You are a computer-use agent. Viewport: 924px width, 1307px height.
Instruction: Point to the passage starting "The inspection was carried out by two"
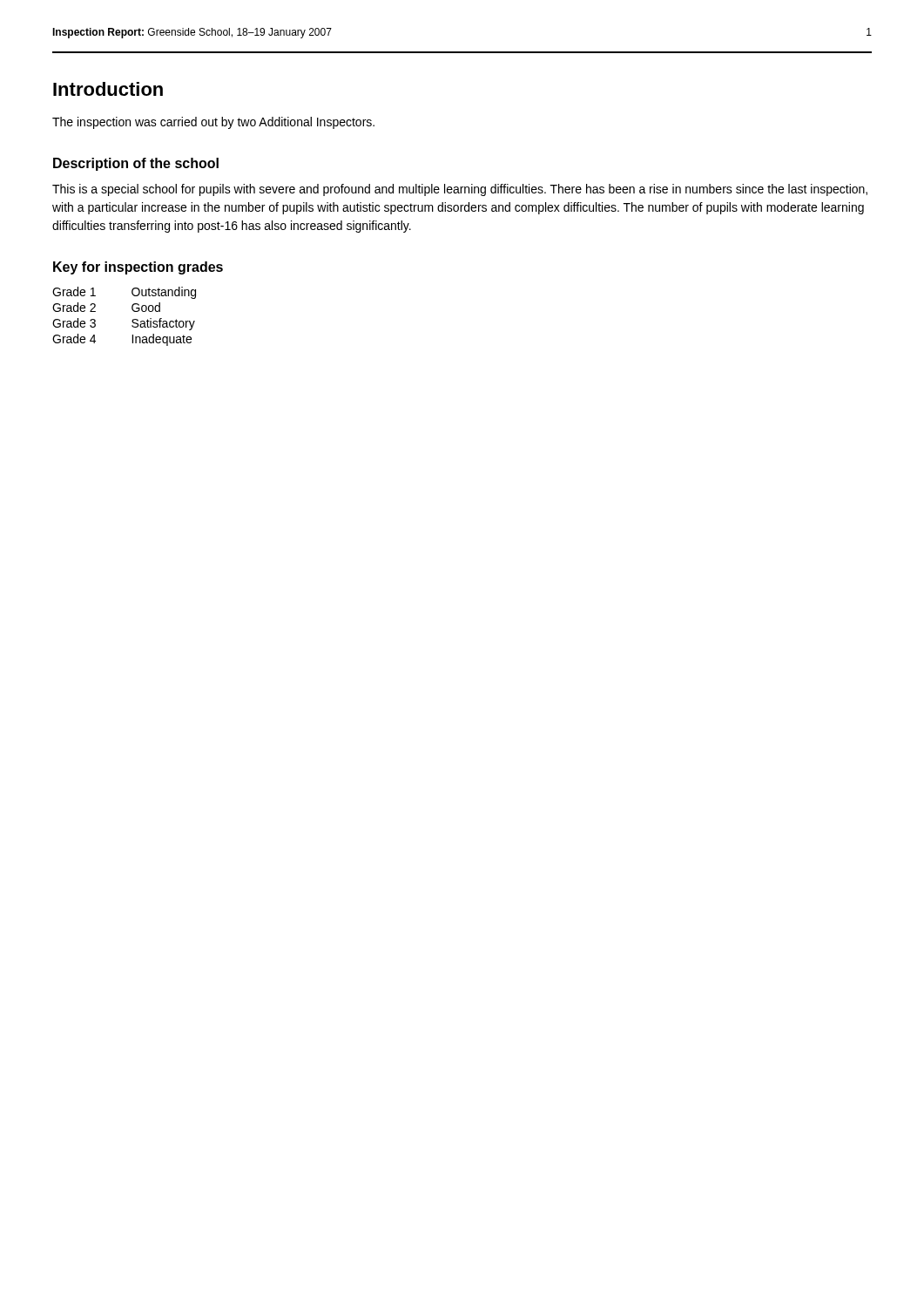click(214, 122)
